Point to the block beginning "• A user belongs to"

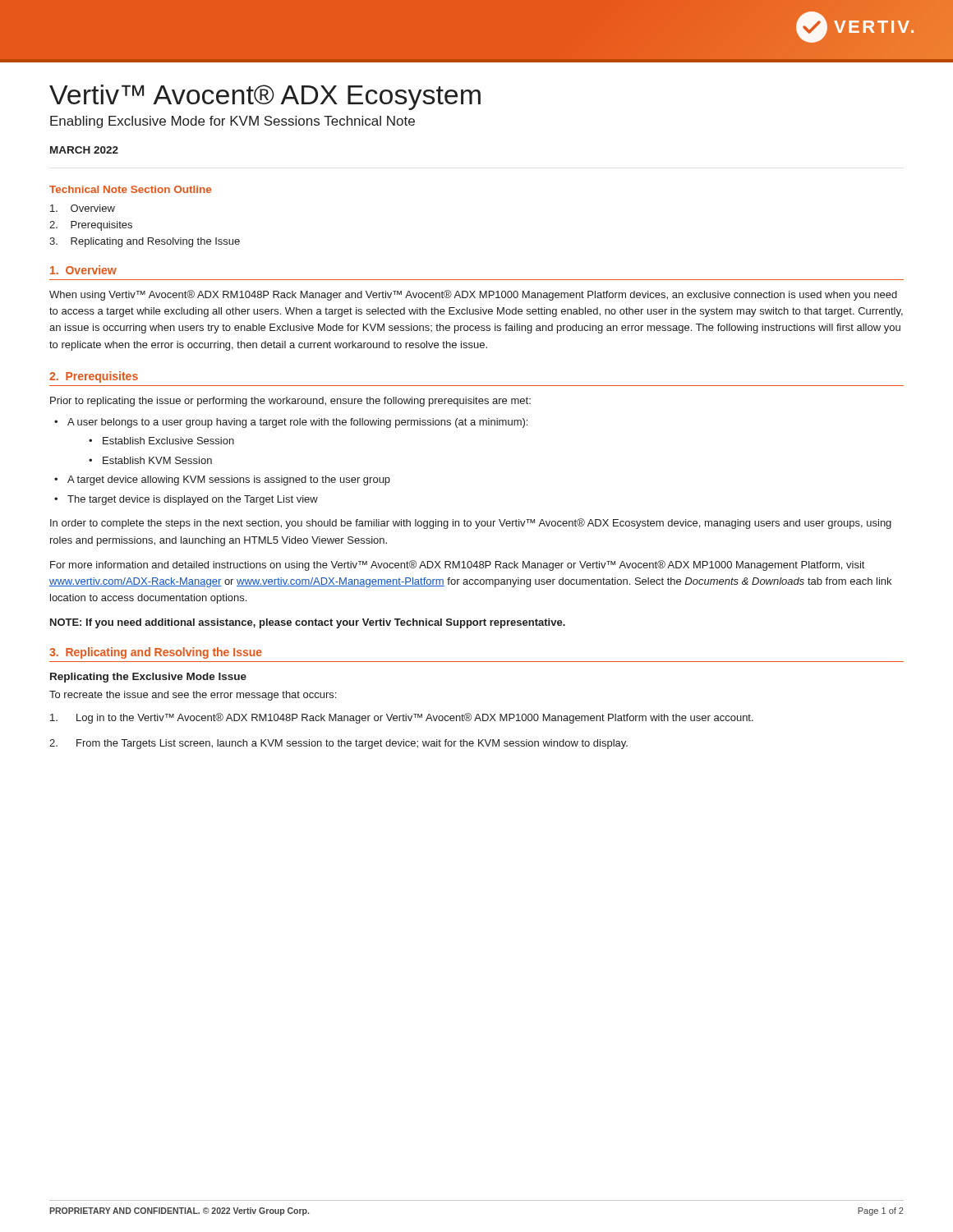pos(291,422)
